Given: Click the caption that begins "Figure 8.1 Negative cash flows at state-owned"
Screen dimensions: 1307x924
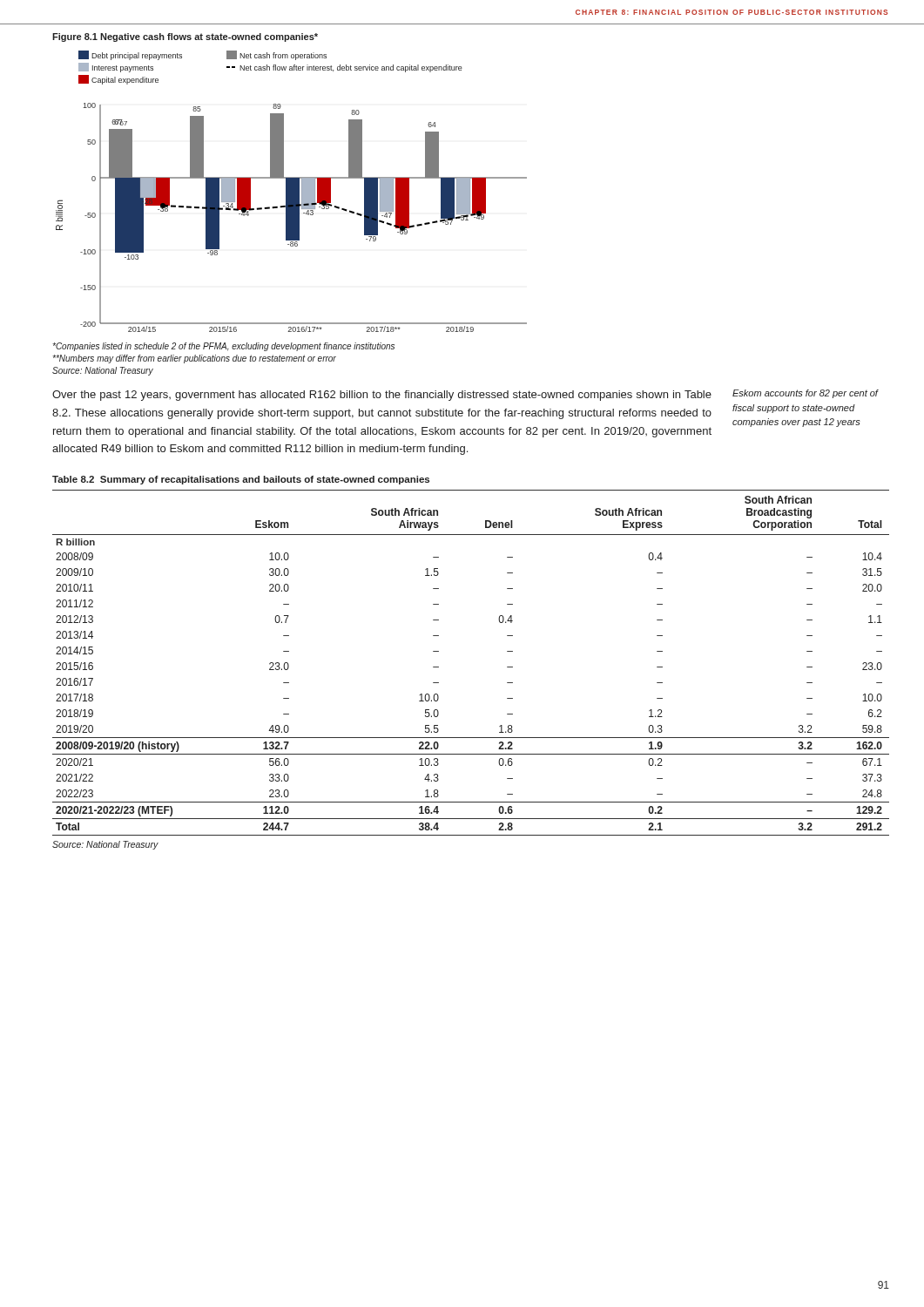Looking at the screenshot, I should (185, 37).
